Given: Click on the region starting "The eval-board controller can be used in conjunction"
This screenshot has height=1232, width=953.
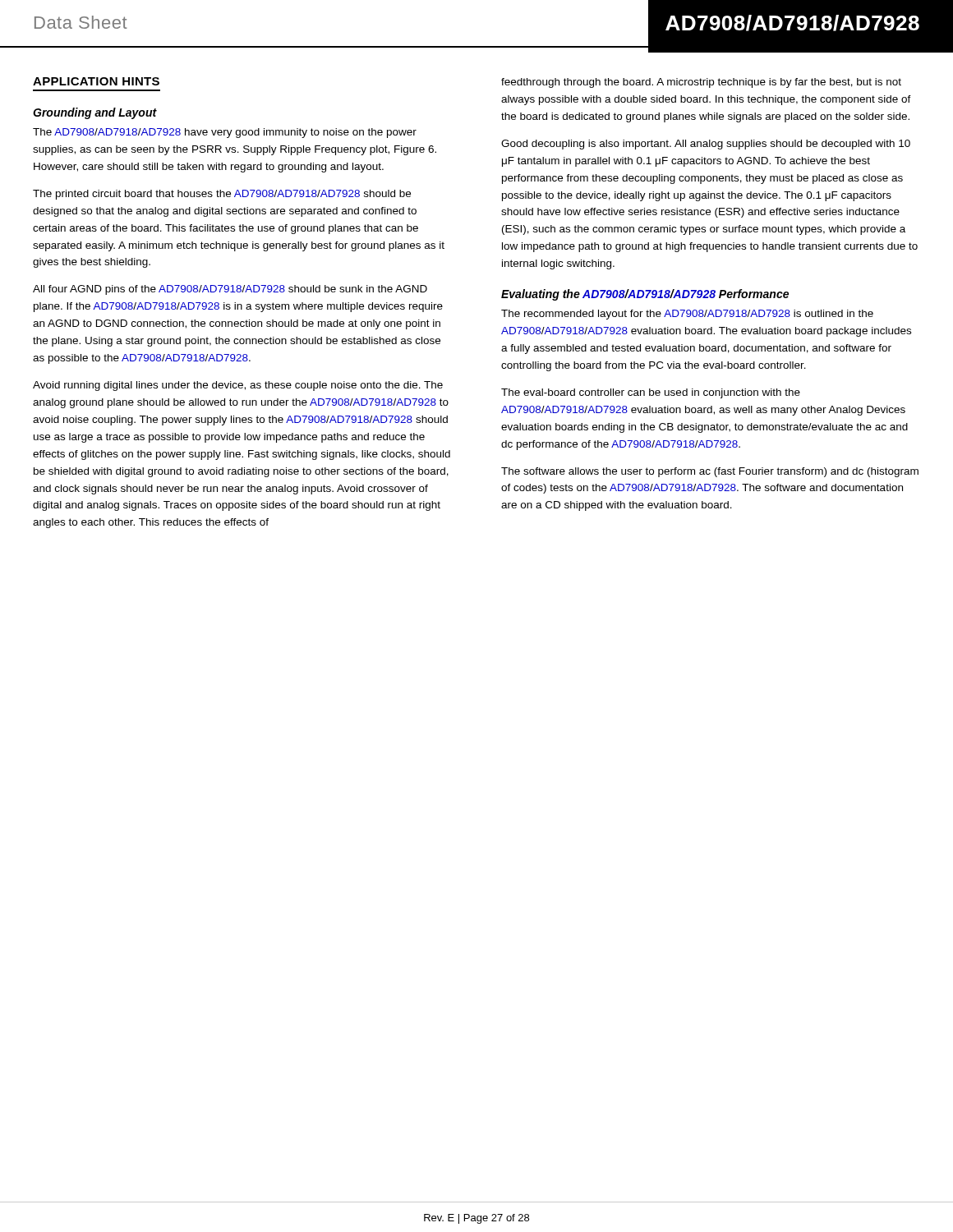Looking at the screenshot, I should [705, 418].
